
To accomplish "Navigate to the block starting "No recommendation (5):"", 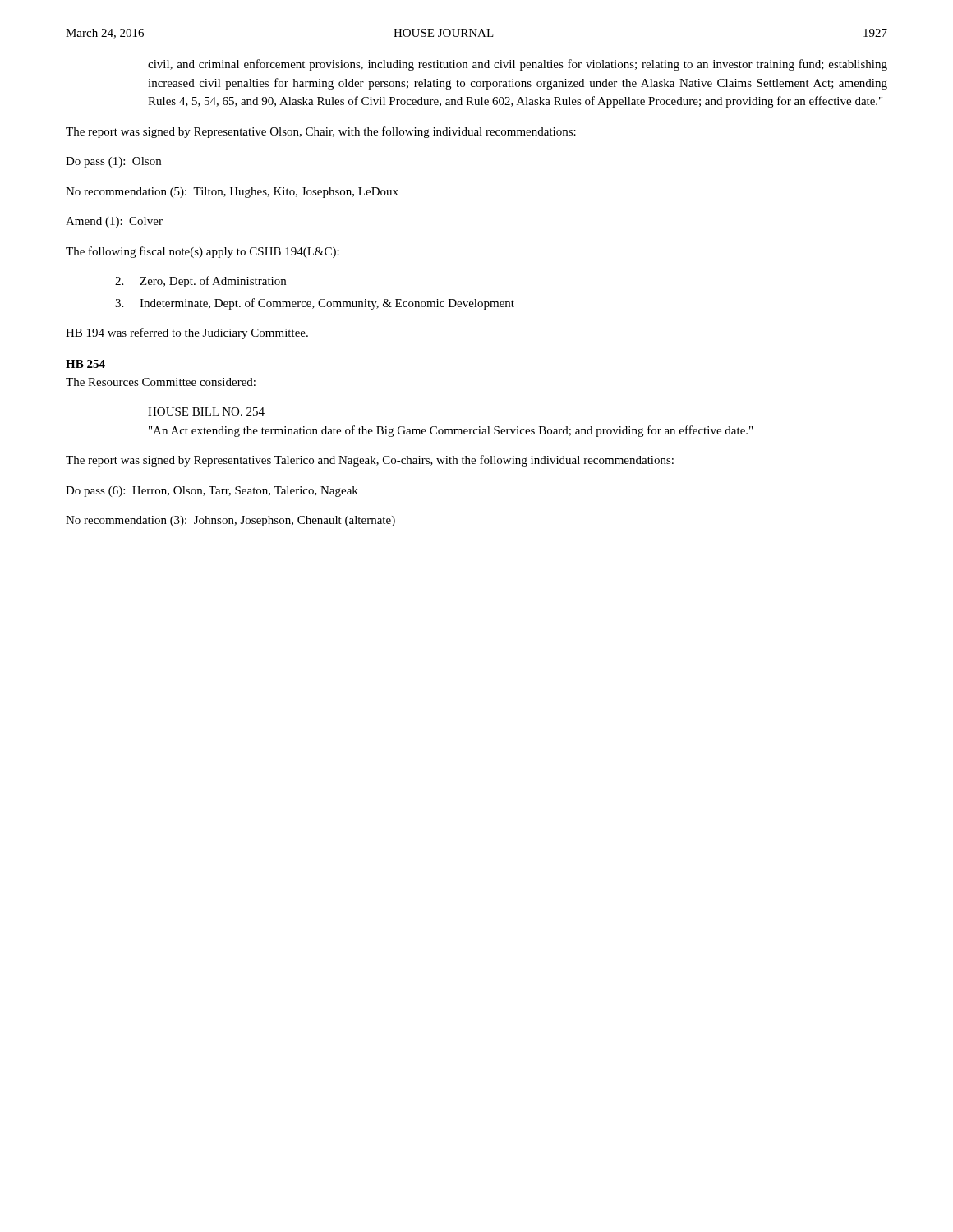I will click(x=232, y=191).
